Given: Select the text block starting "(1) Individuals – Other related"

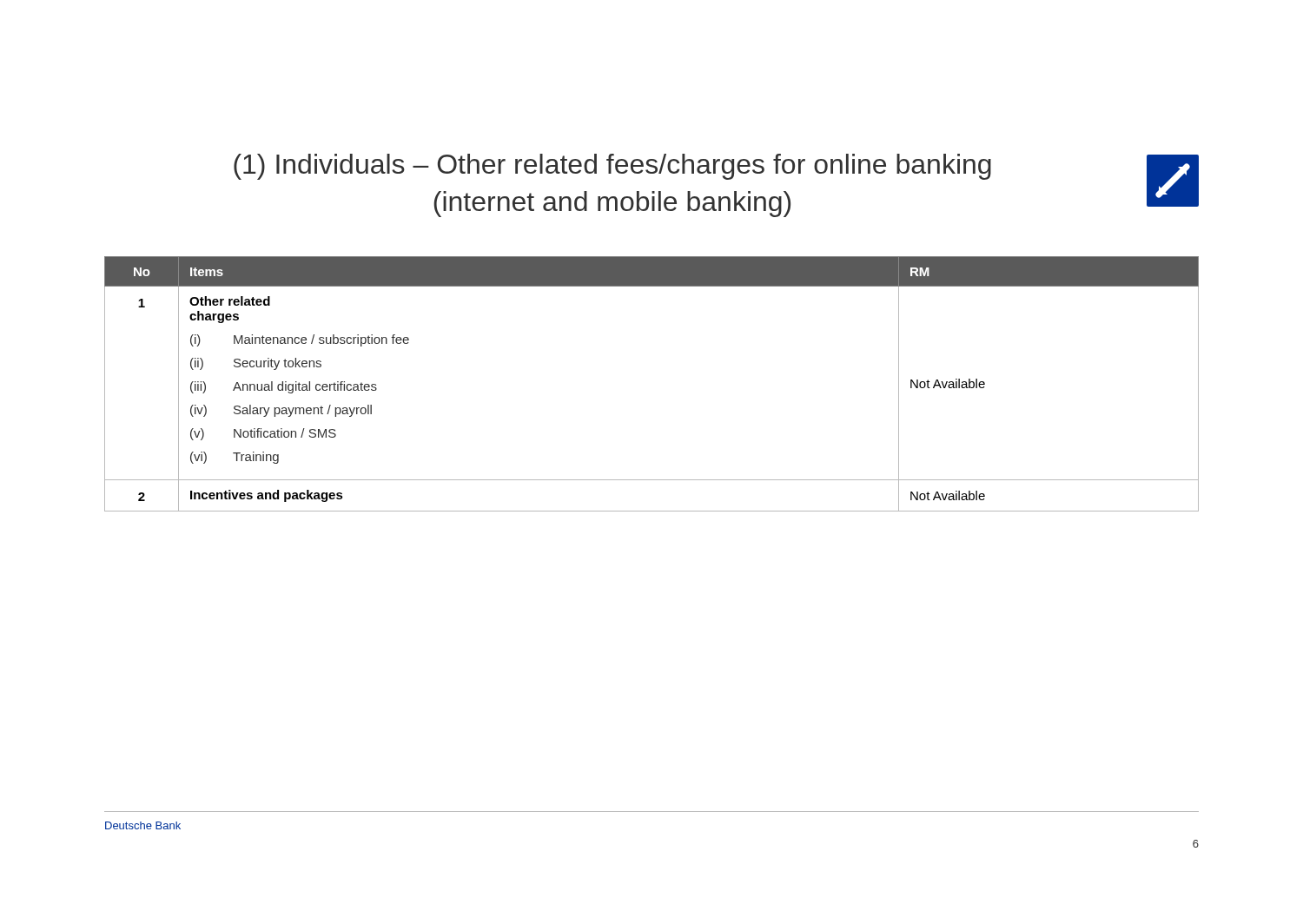Looking at the screenshot, I should pos(612,183).
